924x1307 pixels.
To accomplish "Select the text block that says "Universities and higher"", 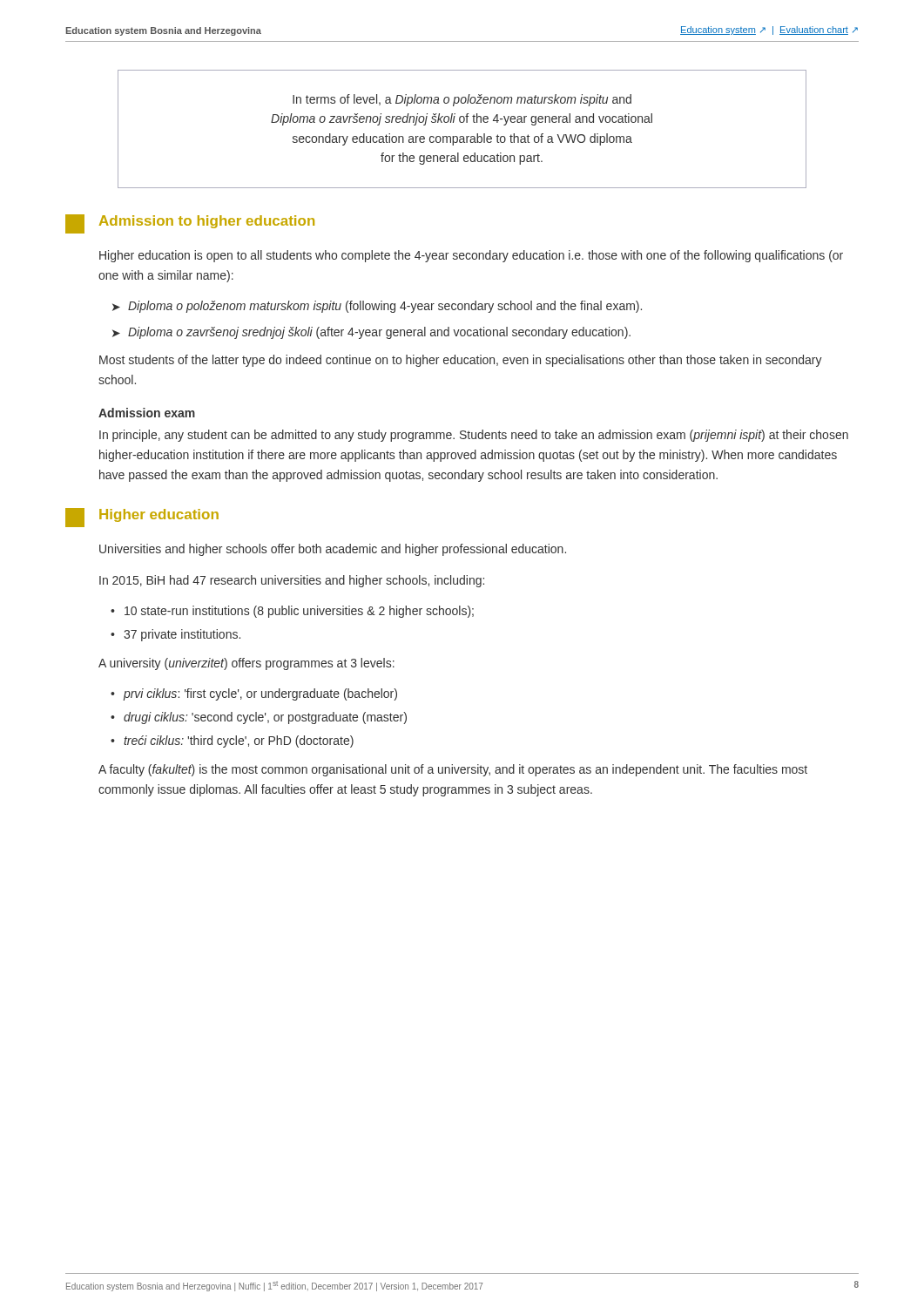I will (x=333, y=549).
